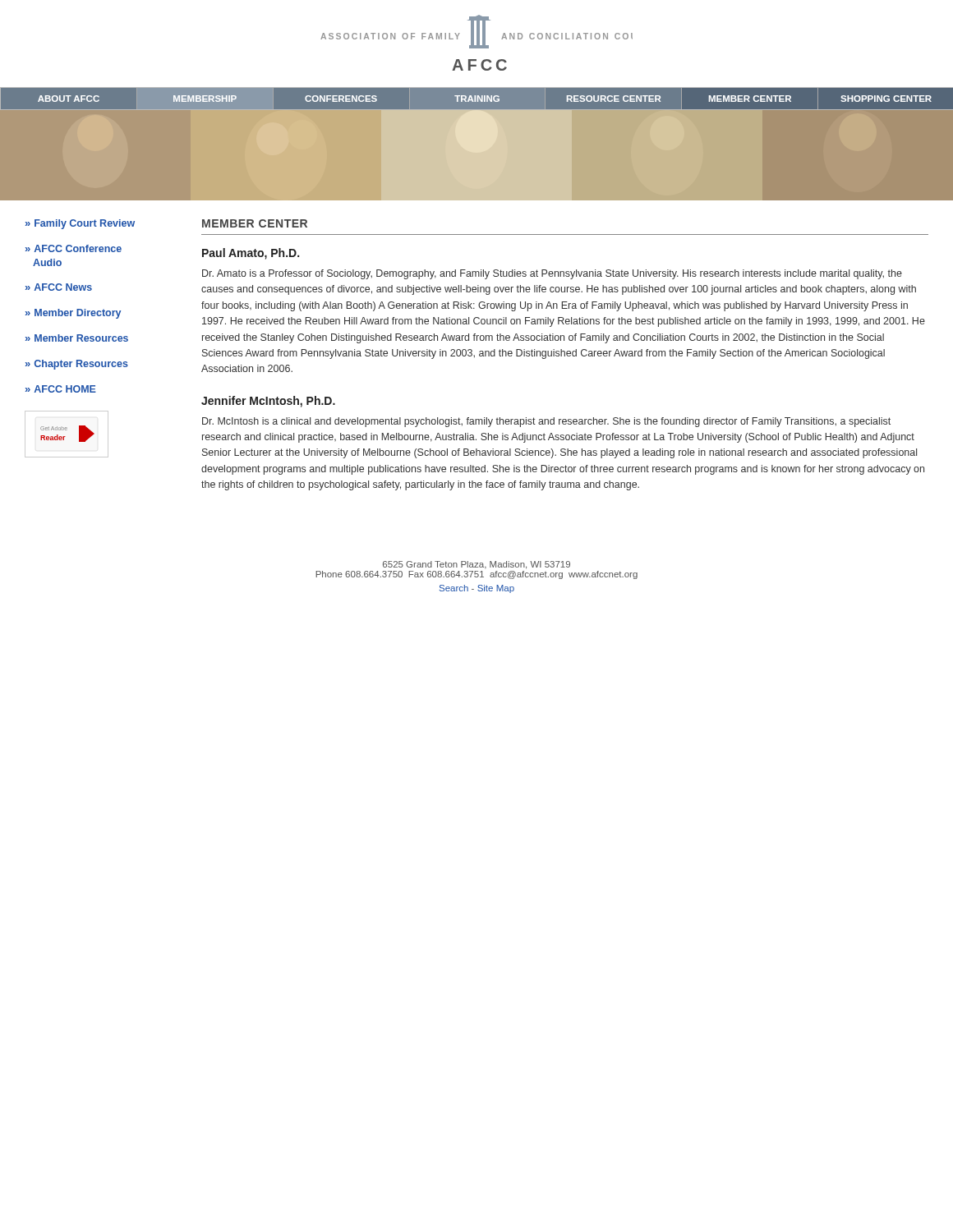Find the text block starting "Dr. Amato is a Professor"
The image size is (953, 1232).
click(x=563, y=321)
